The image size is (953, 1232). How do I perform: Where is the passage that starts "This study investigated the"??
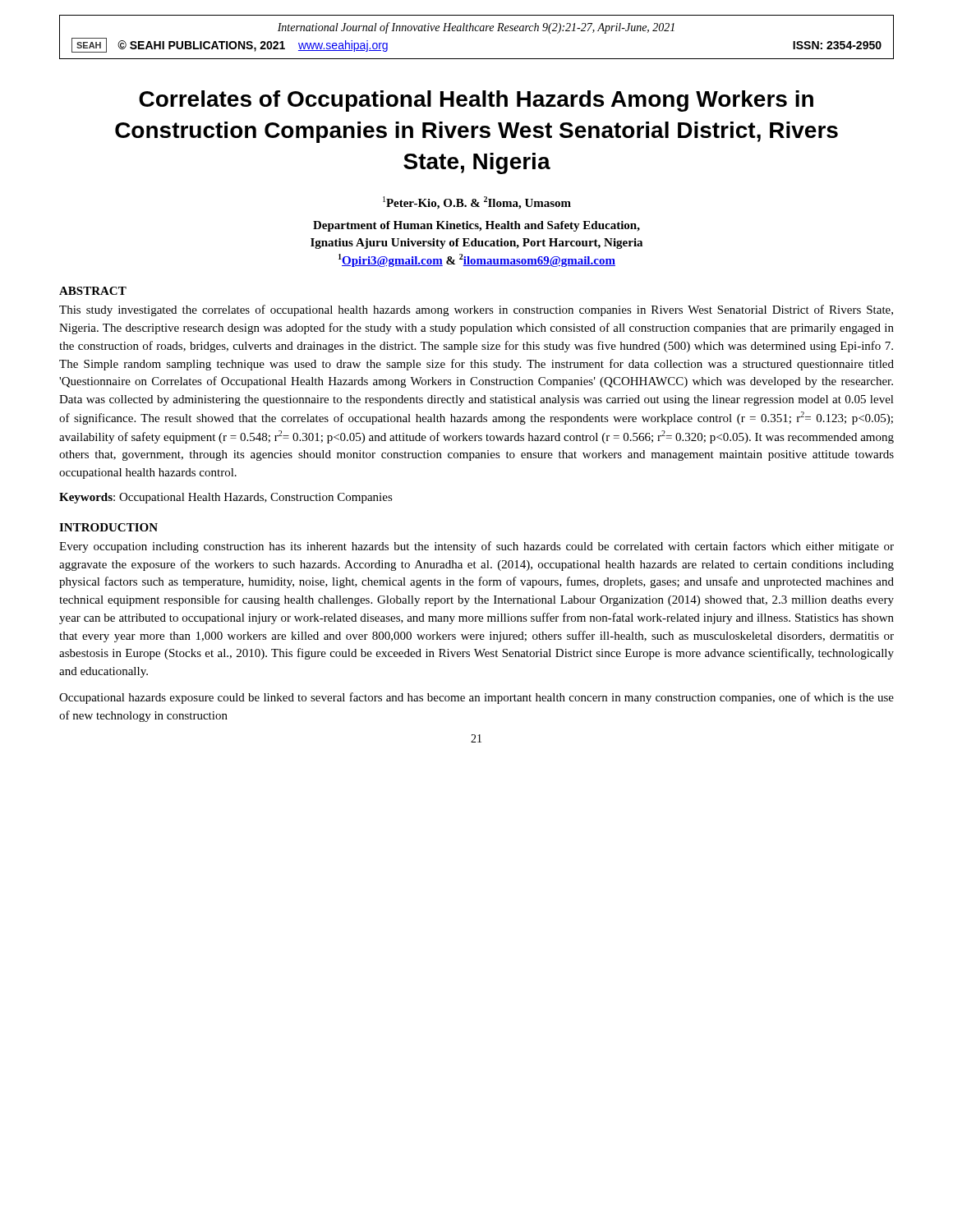[476, 391]
